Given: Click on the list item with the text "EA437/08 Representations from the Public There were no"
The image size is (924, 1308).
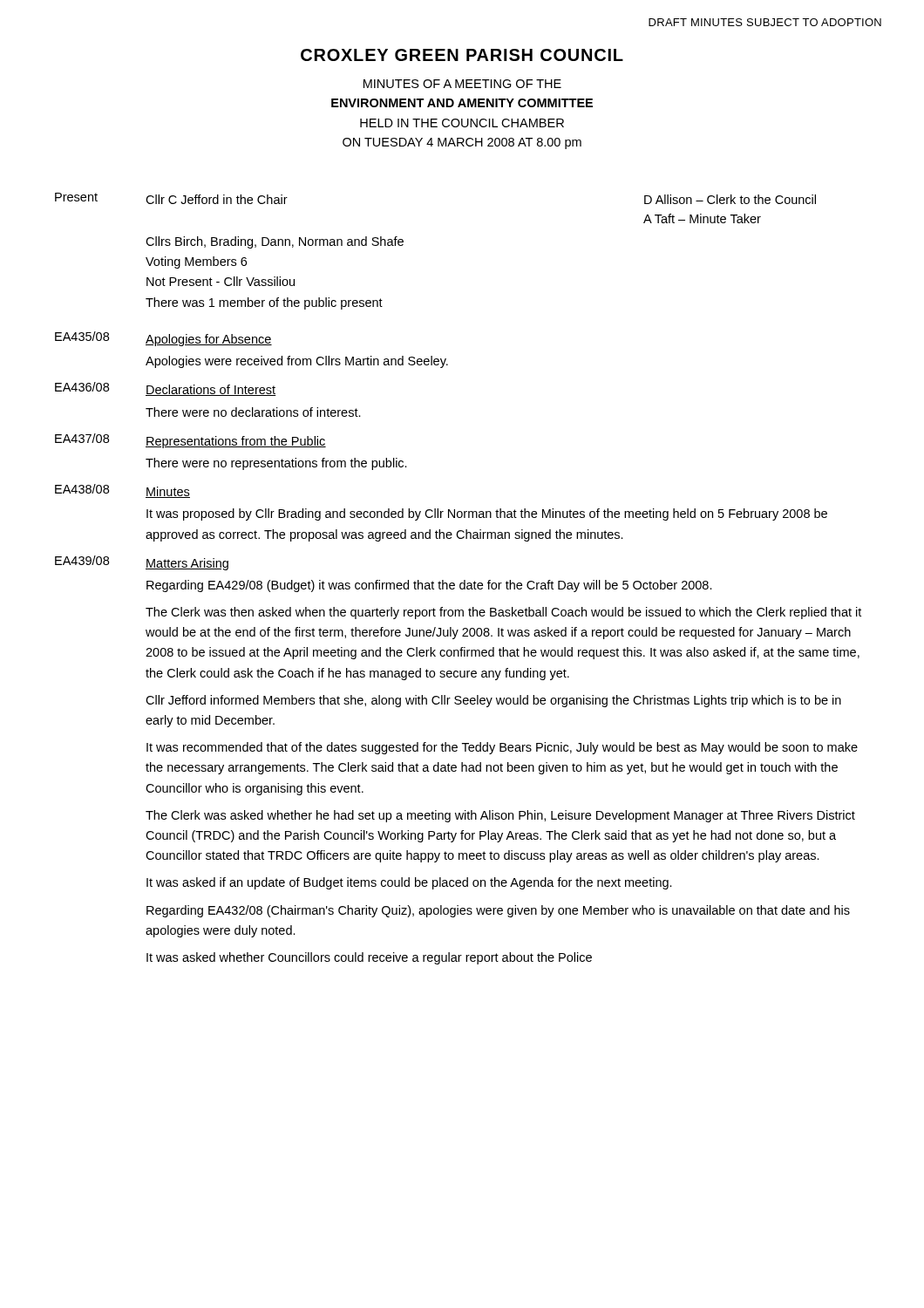Looking at the screenshot, I should 190,441.
